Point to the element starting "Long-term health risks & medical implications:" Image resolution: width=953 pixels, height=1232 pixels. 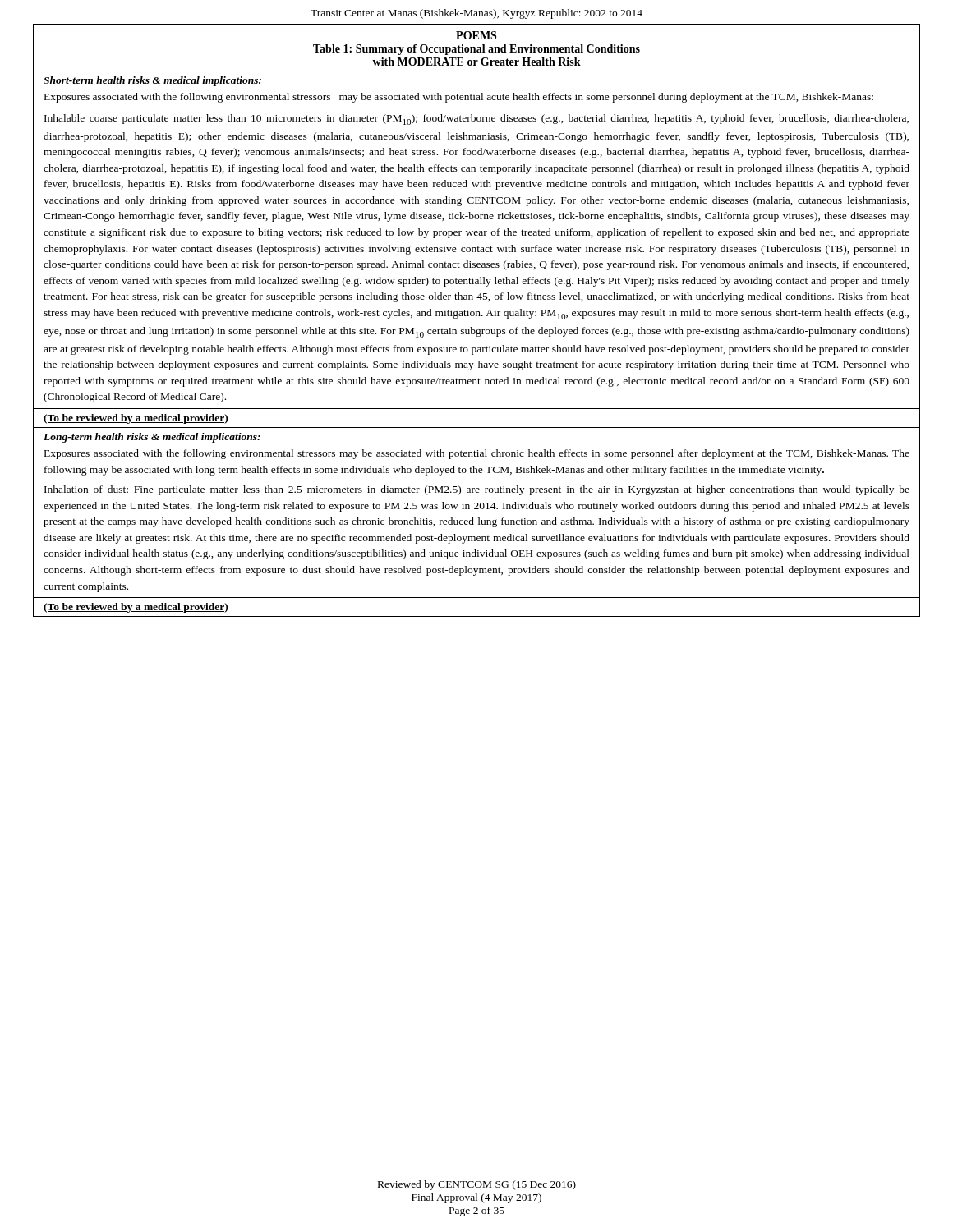pos(152,436)
